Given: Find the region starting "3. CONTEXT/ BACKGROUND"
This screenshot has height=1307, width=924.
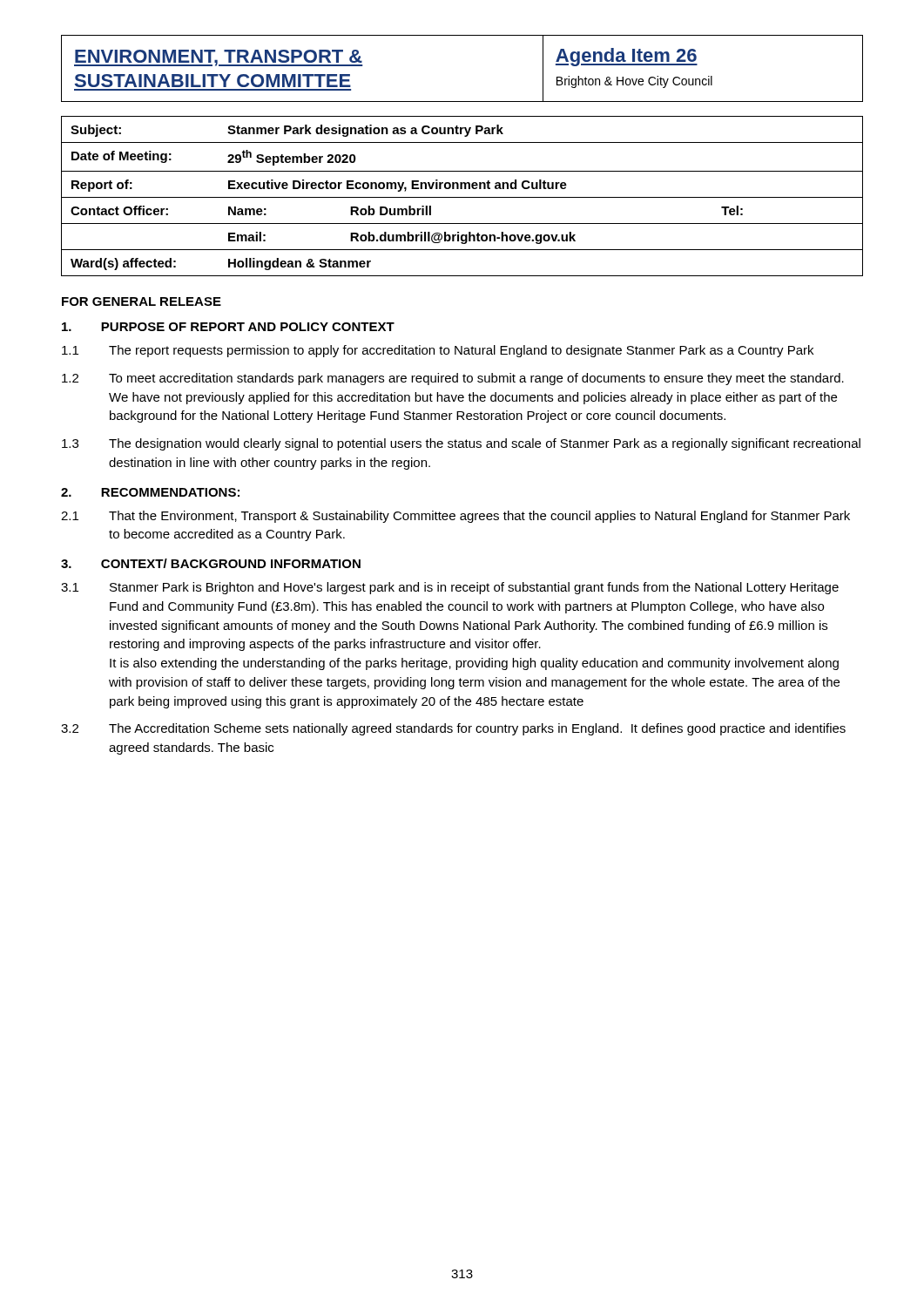Looking at the screenshot, I should (211, 563).
